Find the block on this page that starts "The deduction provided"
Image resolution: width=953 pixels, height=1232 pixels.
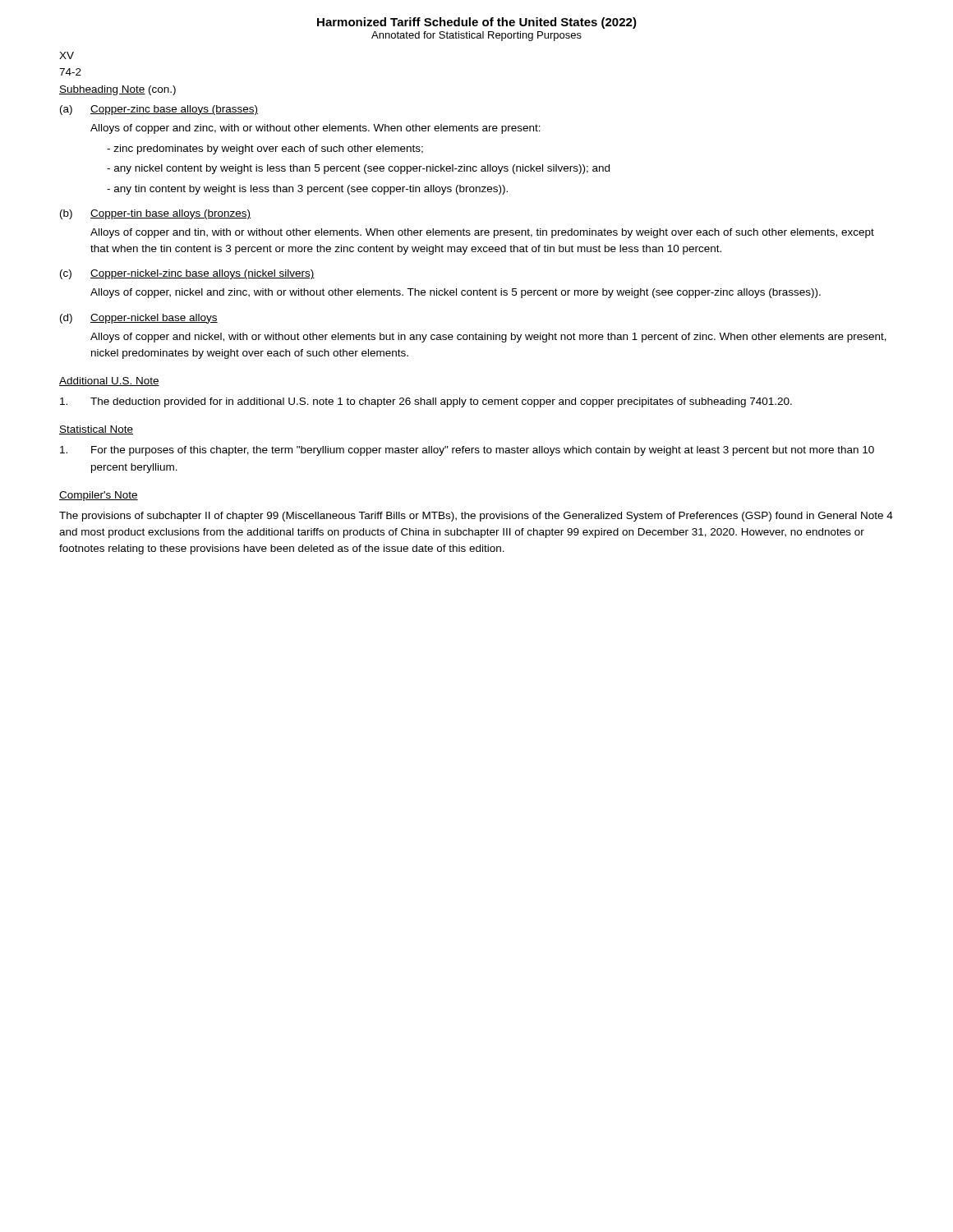(476, 402)
